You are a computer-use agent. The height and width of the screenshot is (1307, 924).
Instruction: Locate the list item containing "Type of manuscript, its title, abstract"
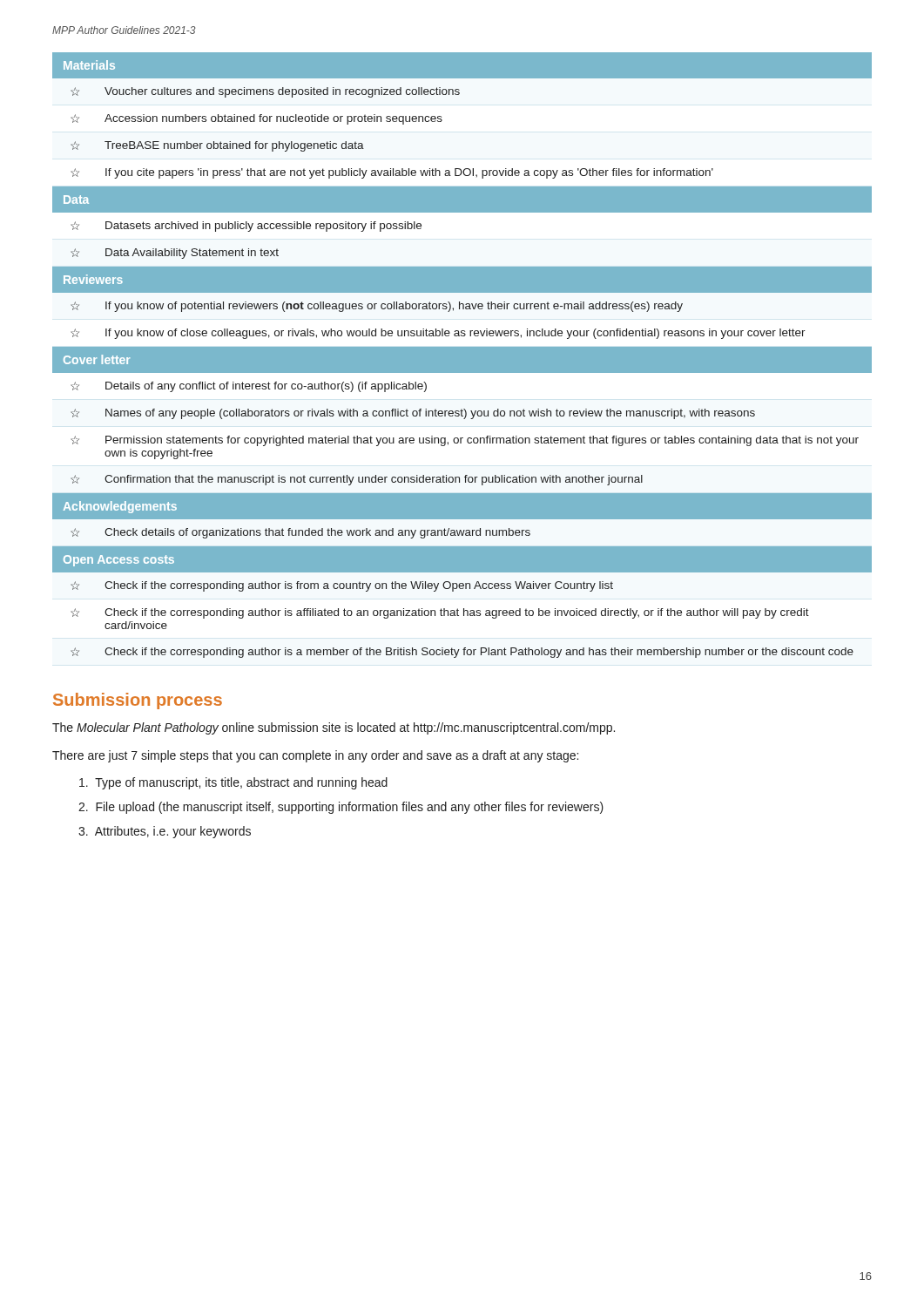click(x=233, y=783)
